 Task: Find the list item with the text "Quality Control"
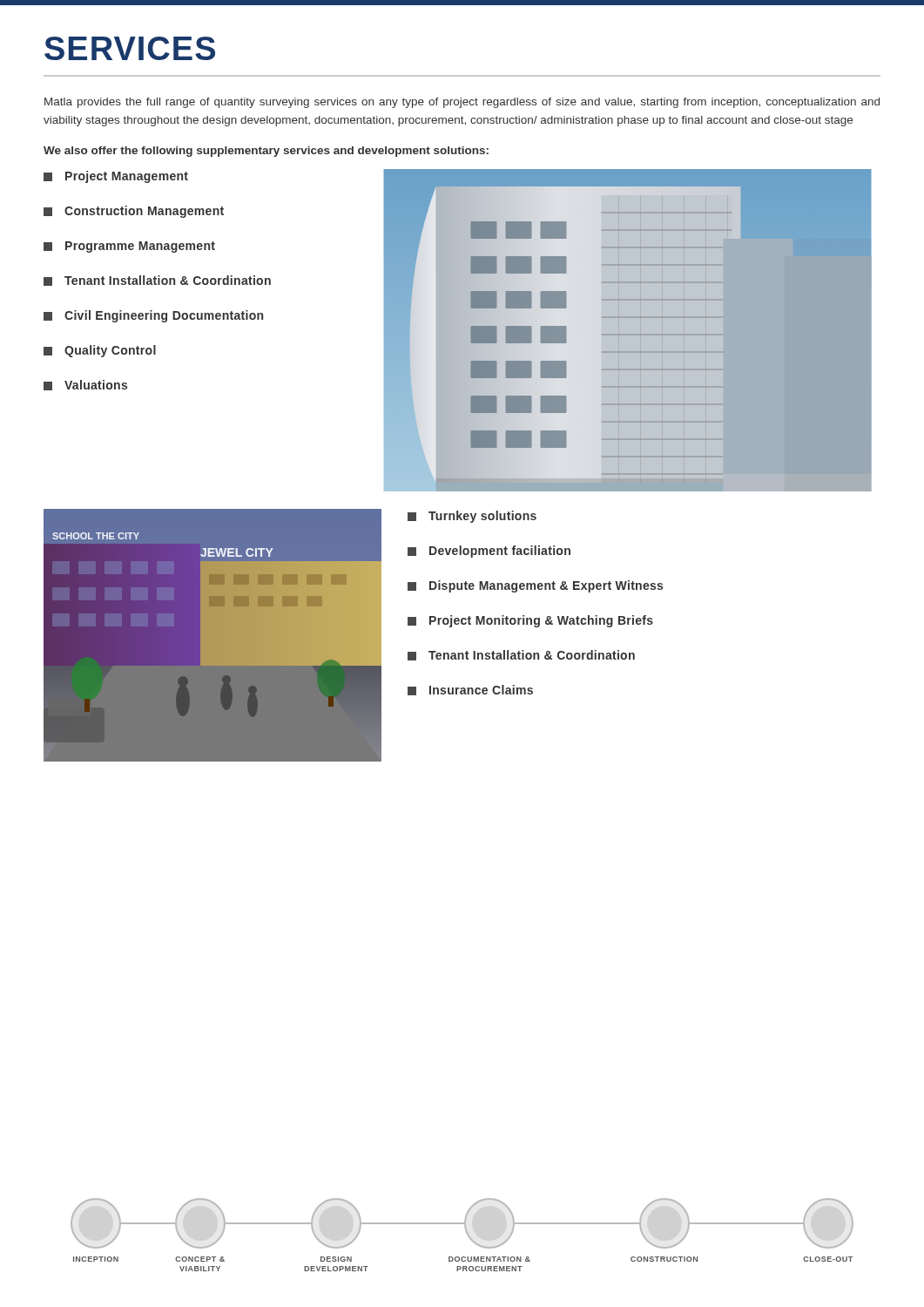(x=100, y=350)
